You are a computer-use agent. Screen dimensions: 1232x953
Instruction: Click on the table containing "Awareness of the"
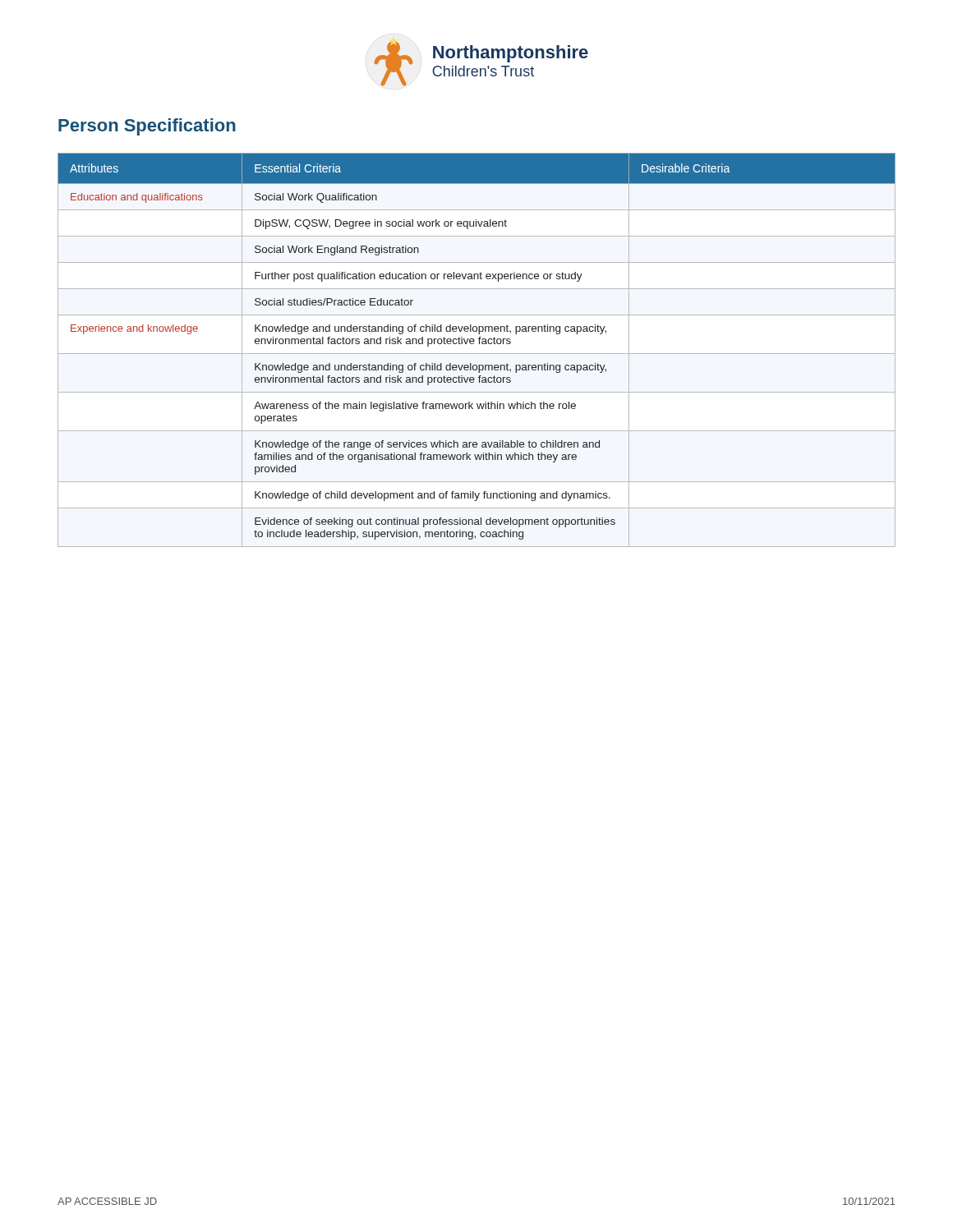click(x=476, y=350)
